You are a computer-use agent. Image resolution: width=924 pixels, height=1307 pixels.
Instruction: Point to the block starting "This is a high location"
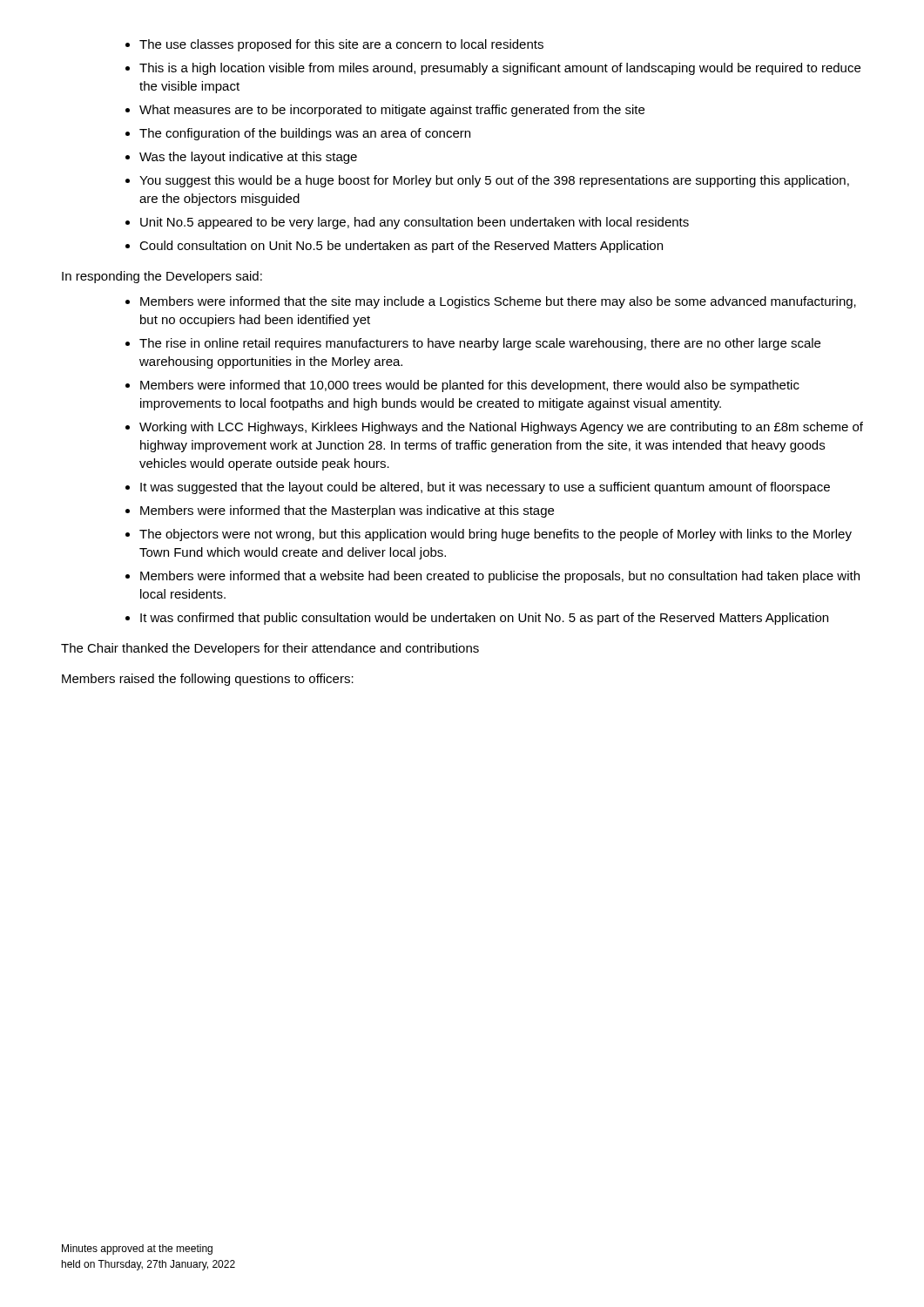(501, 77)
